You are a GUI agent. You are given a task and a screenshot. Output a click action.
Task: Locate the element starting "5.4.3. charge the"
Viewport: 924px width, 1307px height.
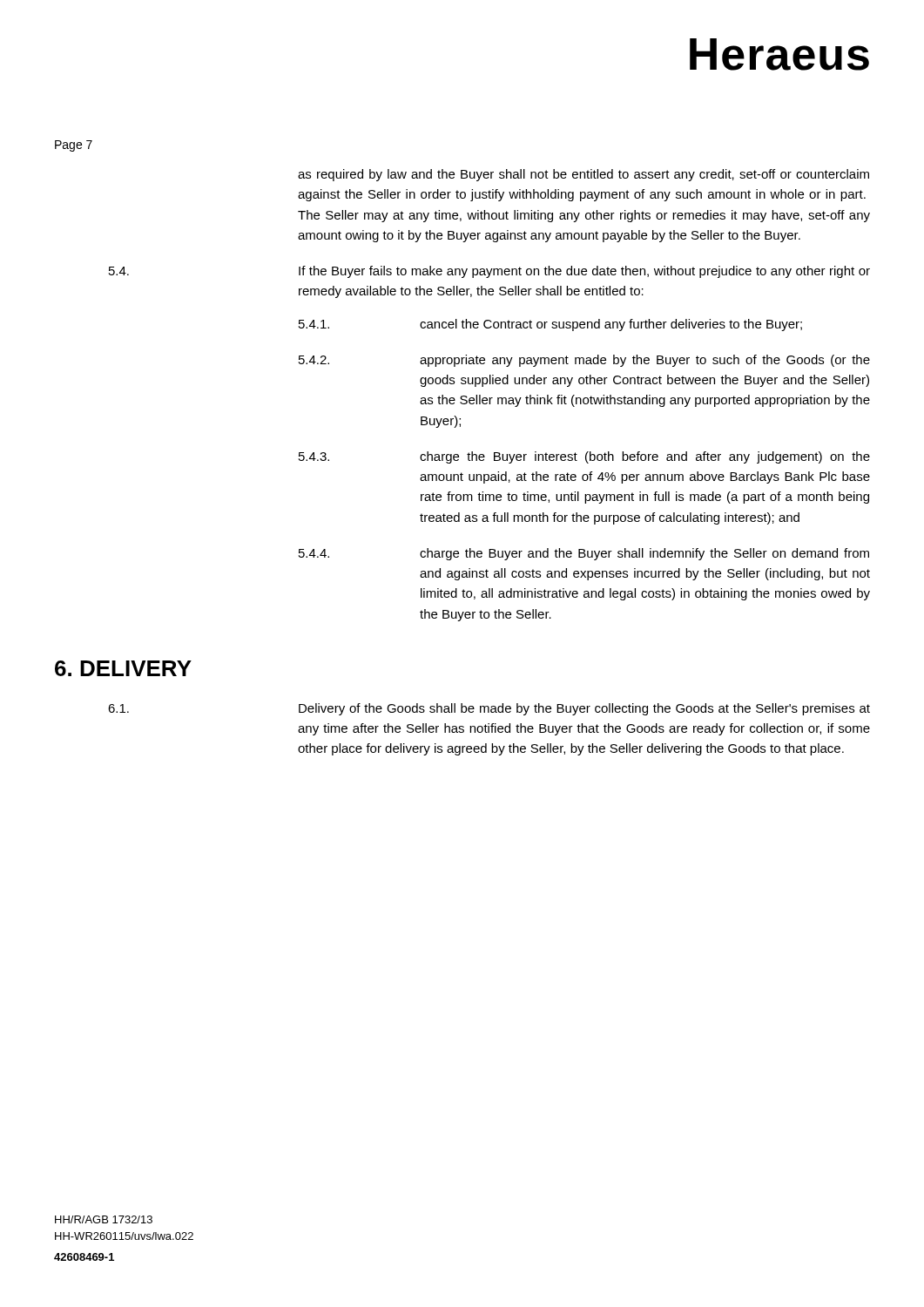(x=462, y=486)
